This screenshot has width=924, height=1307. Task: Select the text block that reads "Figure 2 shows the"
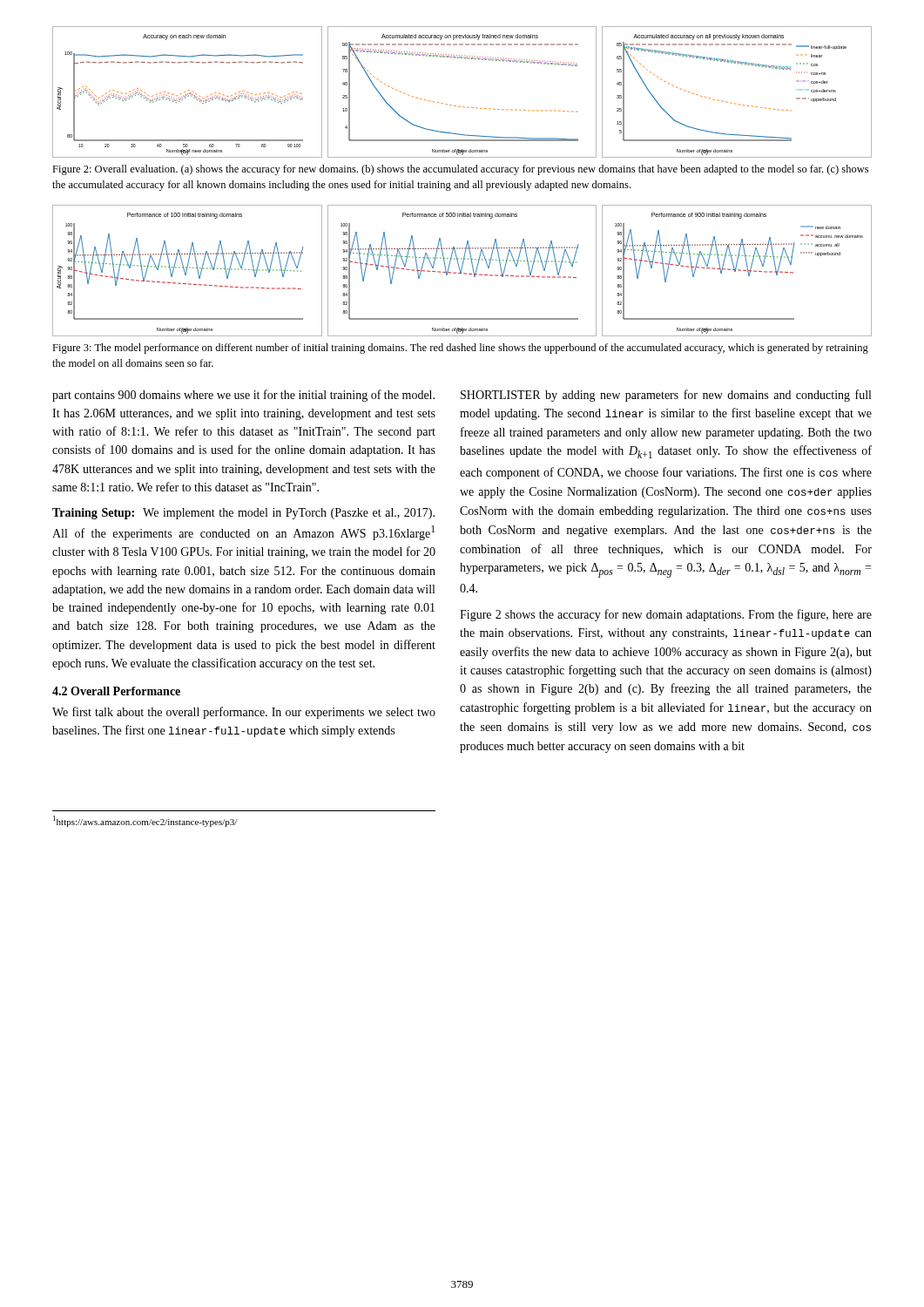point(666,680)
